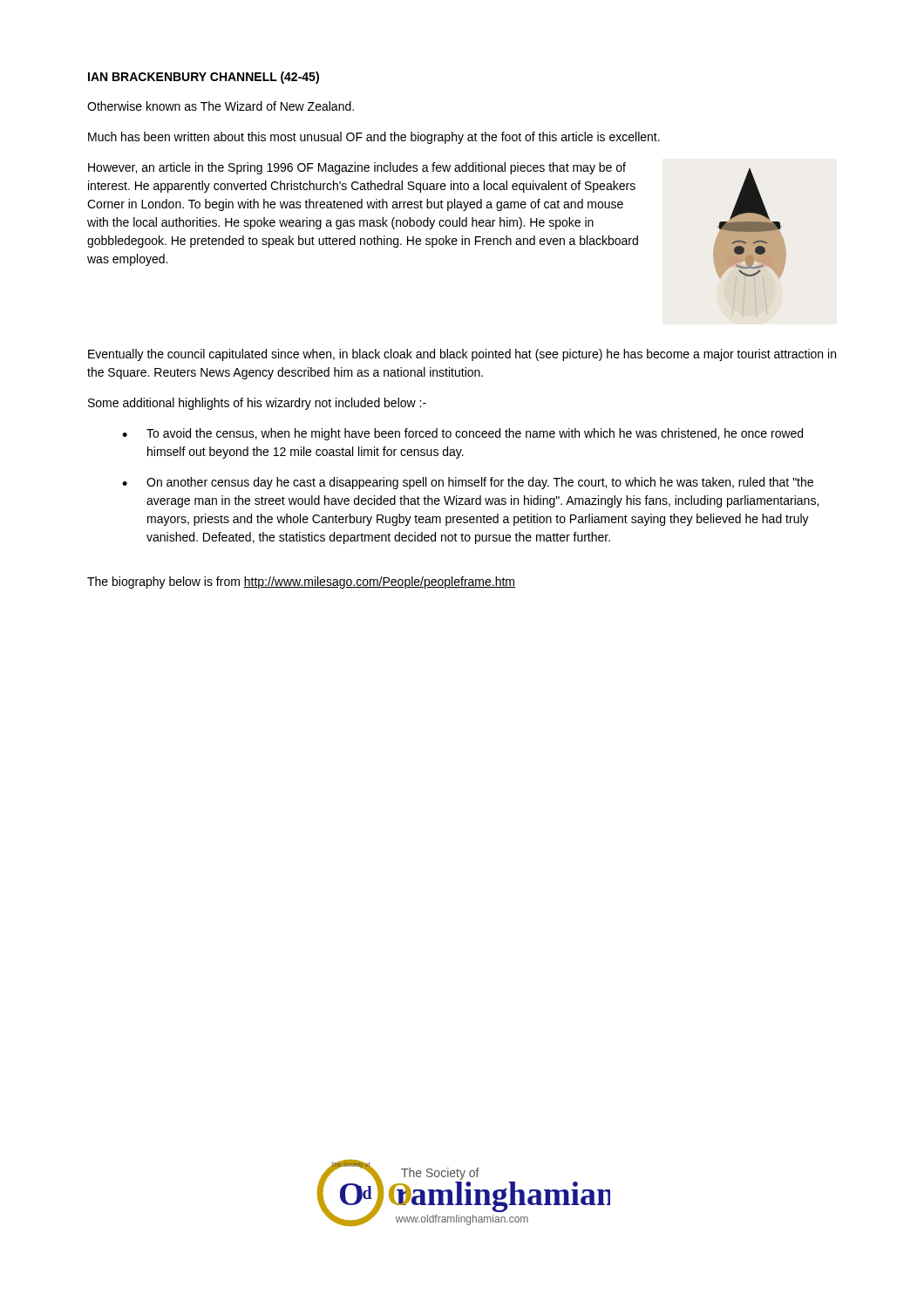Point to the block starting "However, an article in"
Viewport: 924px width, 1308px height.
click(x=363, y=213)
